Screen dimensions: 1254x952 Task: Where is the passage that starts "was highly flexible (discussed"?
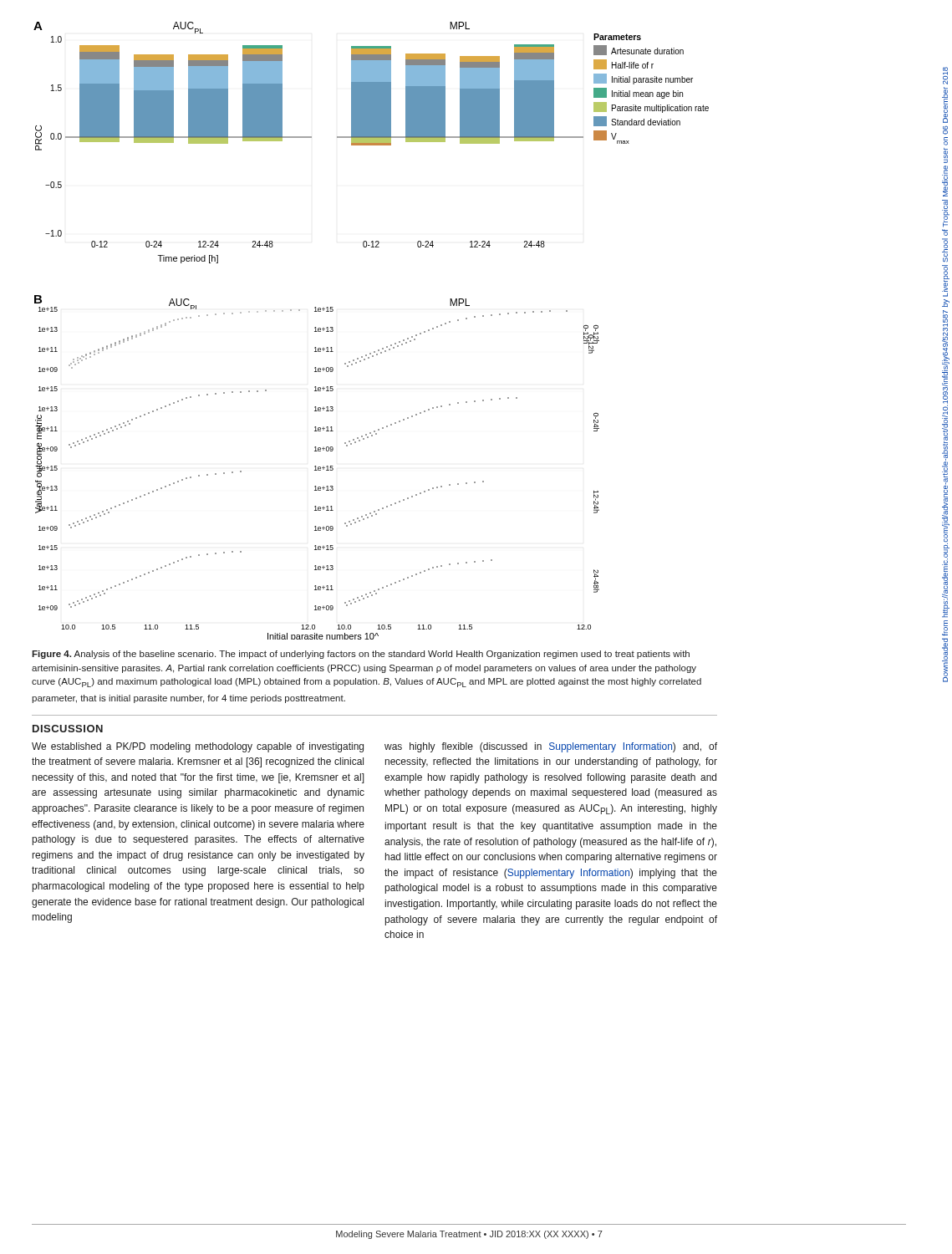click(551, 841)
